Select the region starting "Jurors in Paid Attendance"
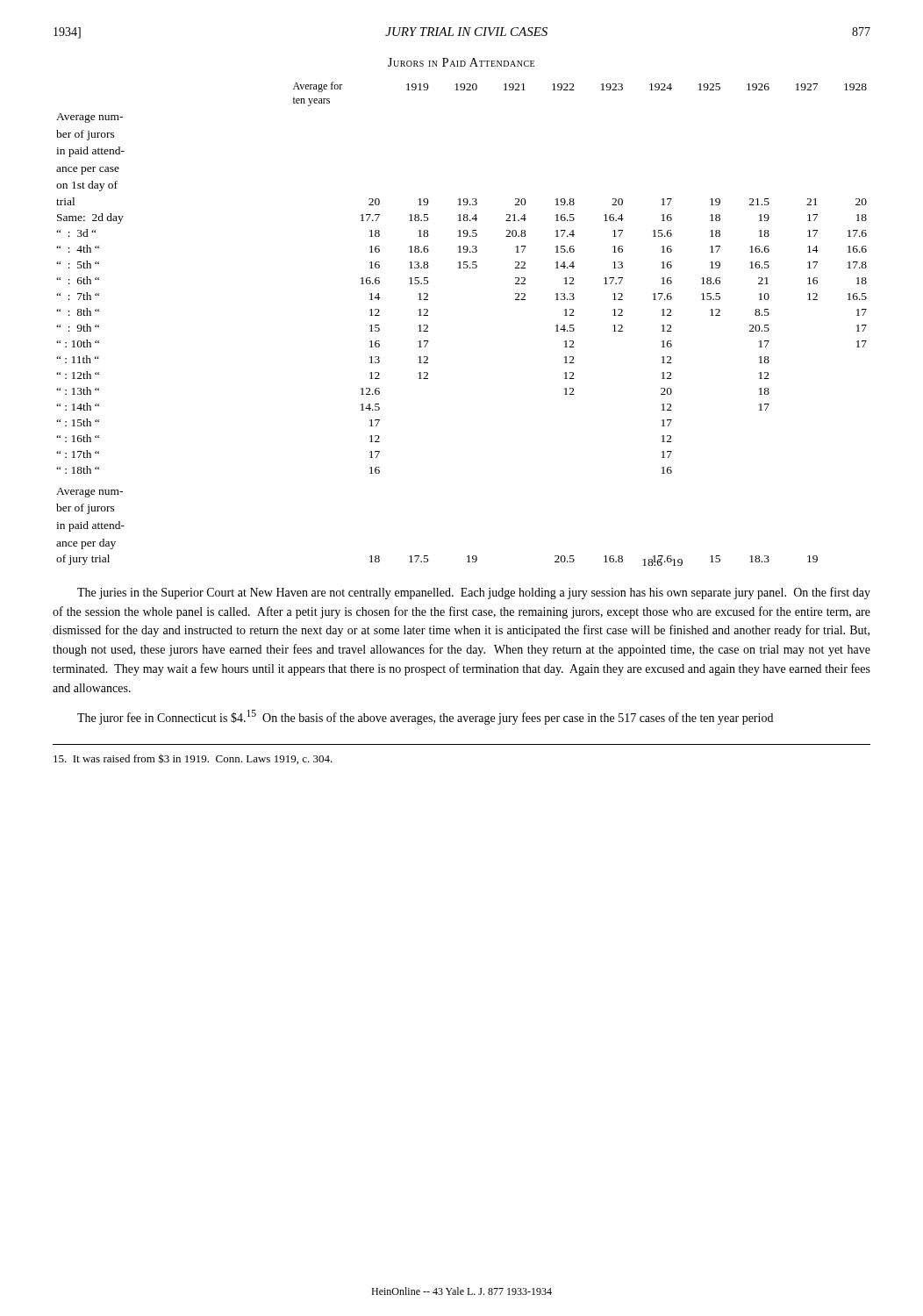923x1316 pixels. [461, 62]
